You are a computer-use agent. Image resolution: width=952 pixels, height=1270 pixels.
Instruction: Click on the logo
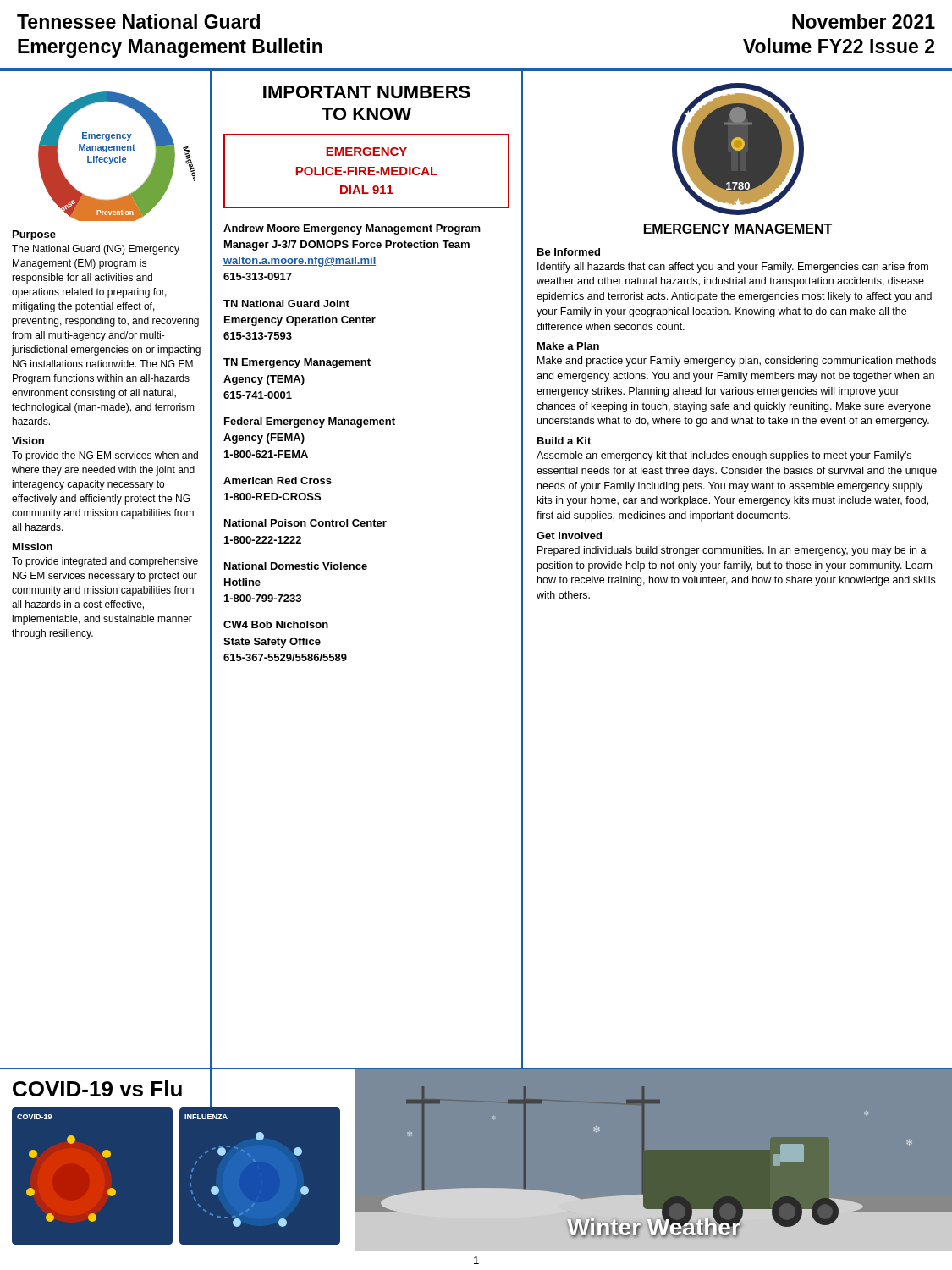738,149
